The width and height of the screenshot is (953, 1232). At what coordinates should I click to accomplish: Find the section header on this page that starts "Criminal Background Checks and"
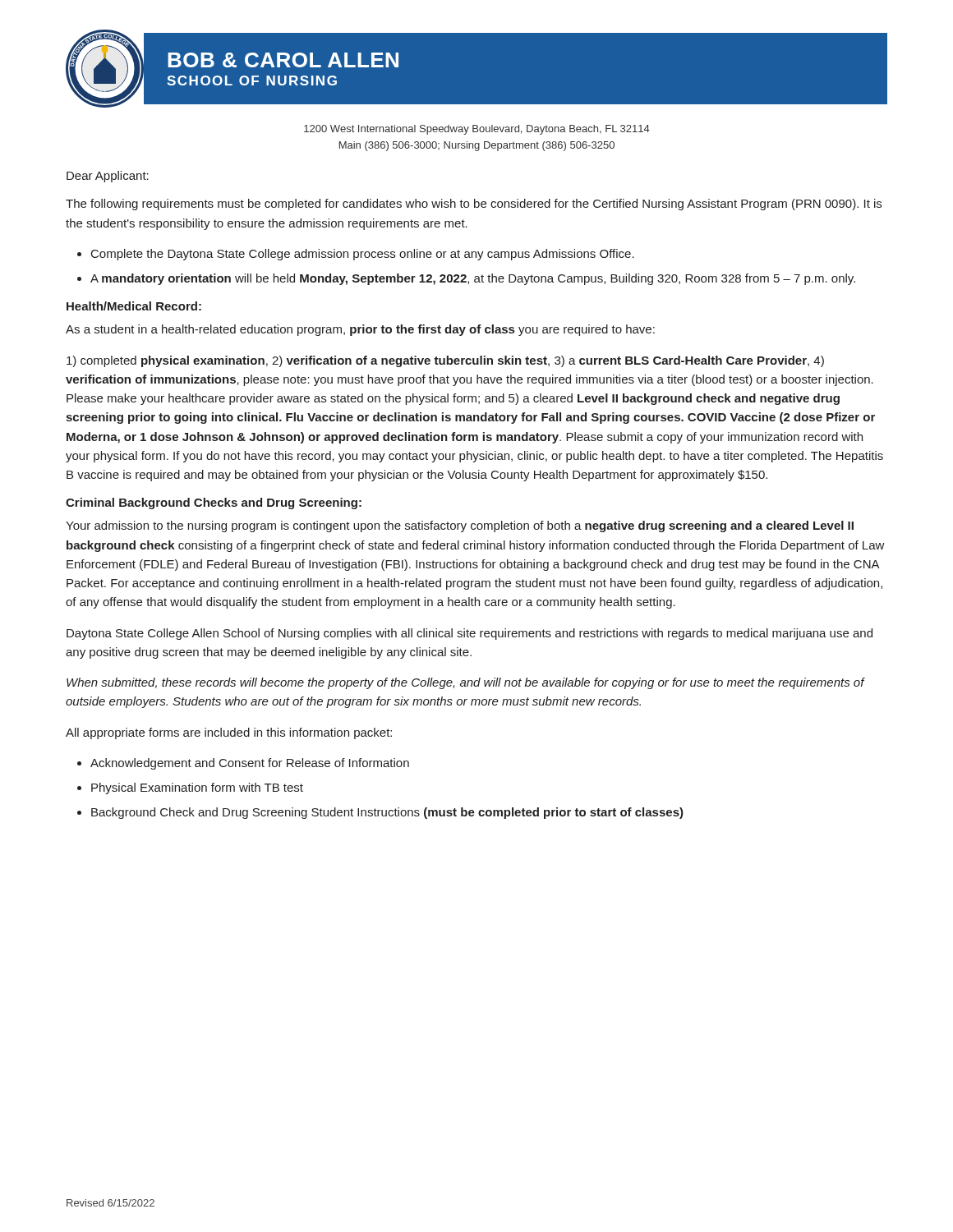[214, 502]
